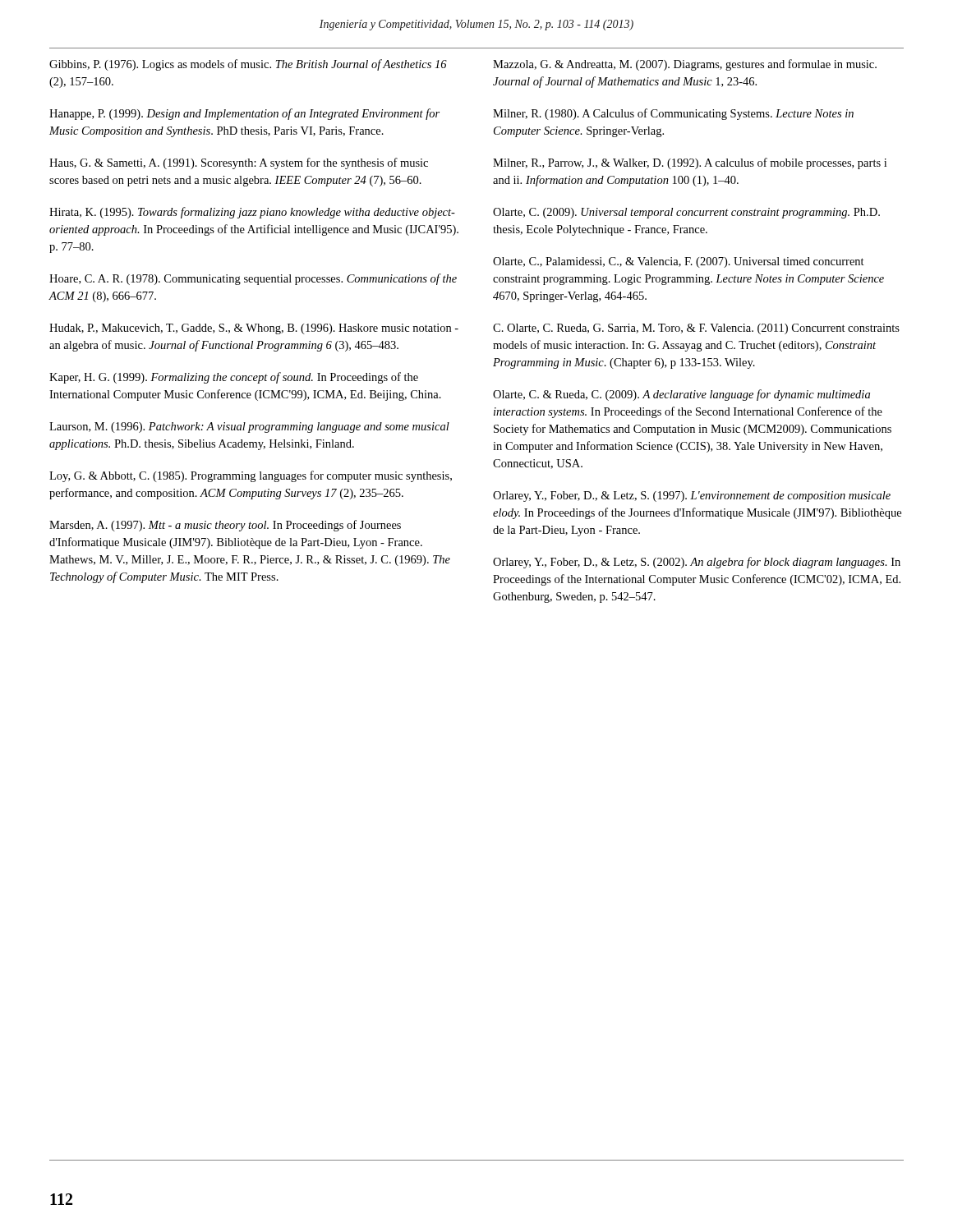Find the block starting "Milner, R. (1980). A Calculus of"
This screenshot has height=1232, width=953.
pos(673,122)
